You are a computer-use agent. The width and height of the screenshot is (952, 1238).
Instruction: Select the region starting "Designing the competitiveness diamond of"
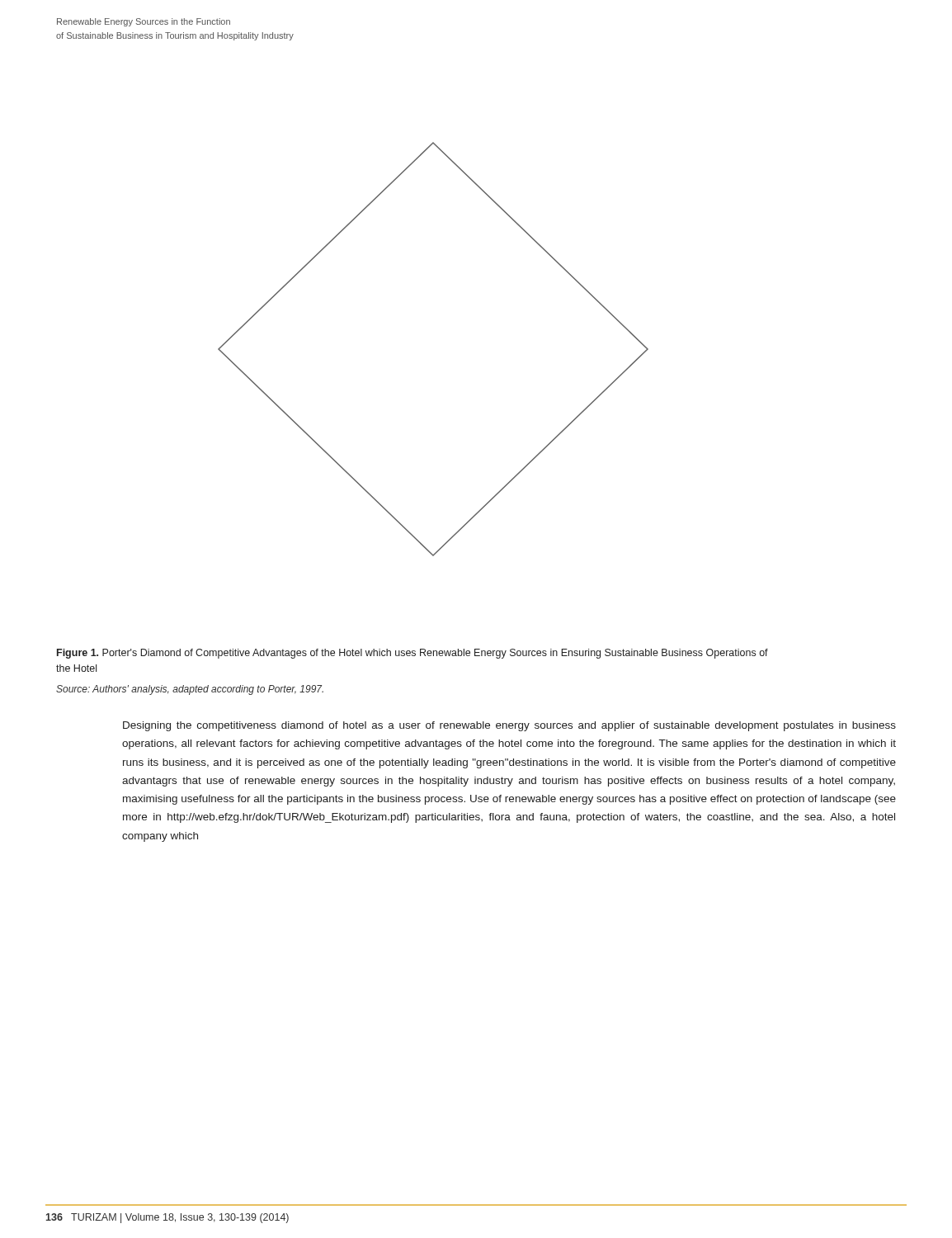click(509, 780)
